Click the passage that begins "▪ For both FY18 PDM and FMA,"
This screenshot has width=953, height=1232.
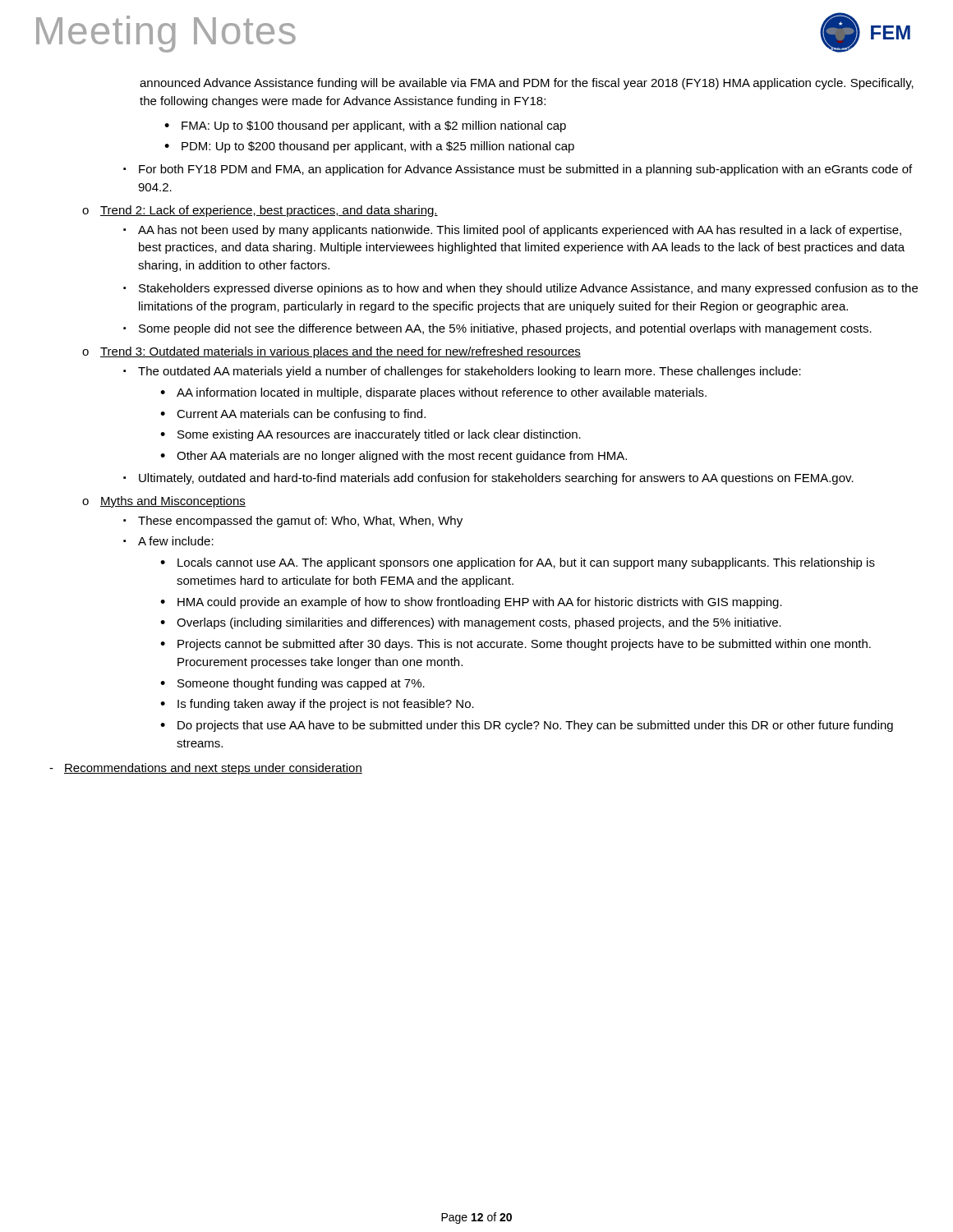click(522, 178)
